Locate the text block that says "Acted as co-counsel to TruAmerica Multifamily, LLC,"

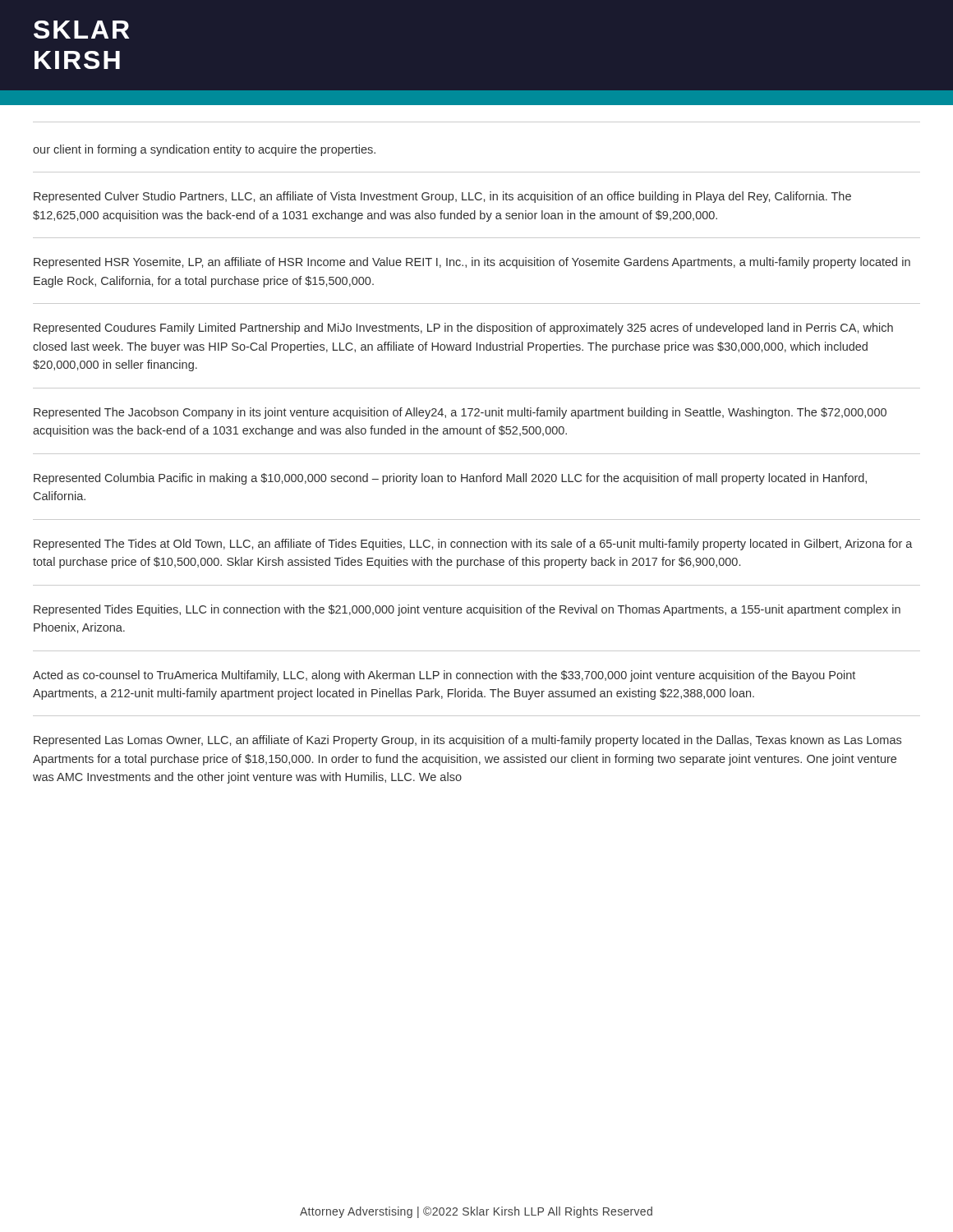444,684
